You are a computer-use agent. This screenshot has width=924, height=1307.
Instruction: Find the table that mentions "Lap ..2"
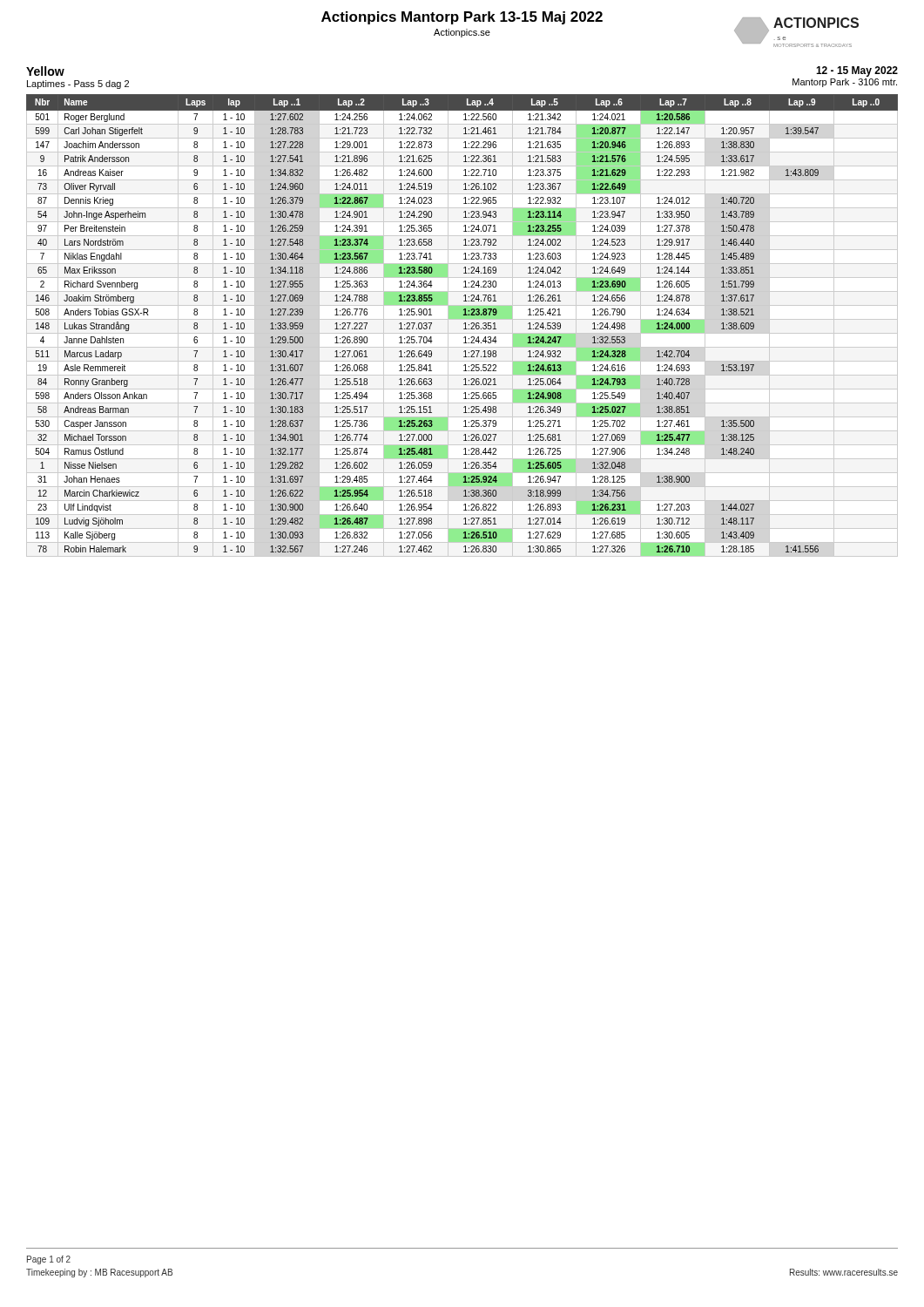click(x=462, y=325)
